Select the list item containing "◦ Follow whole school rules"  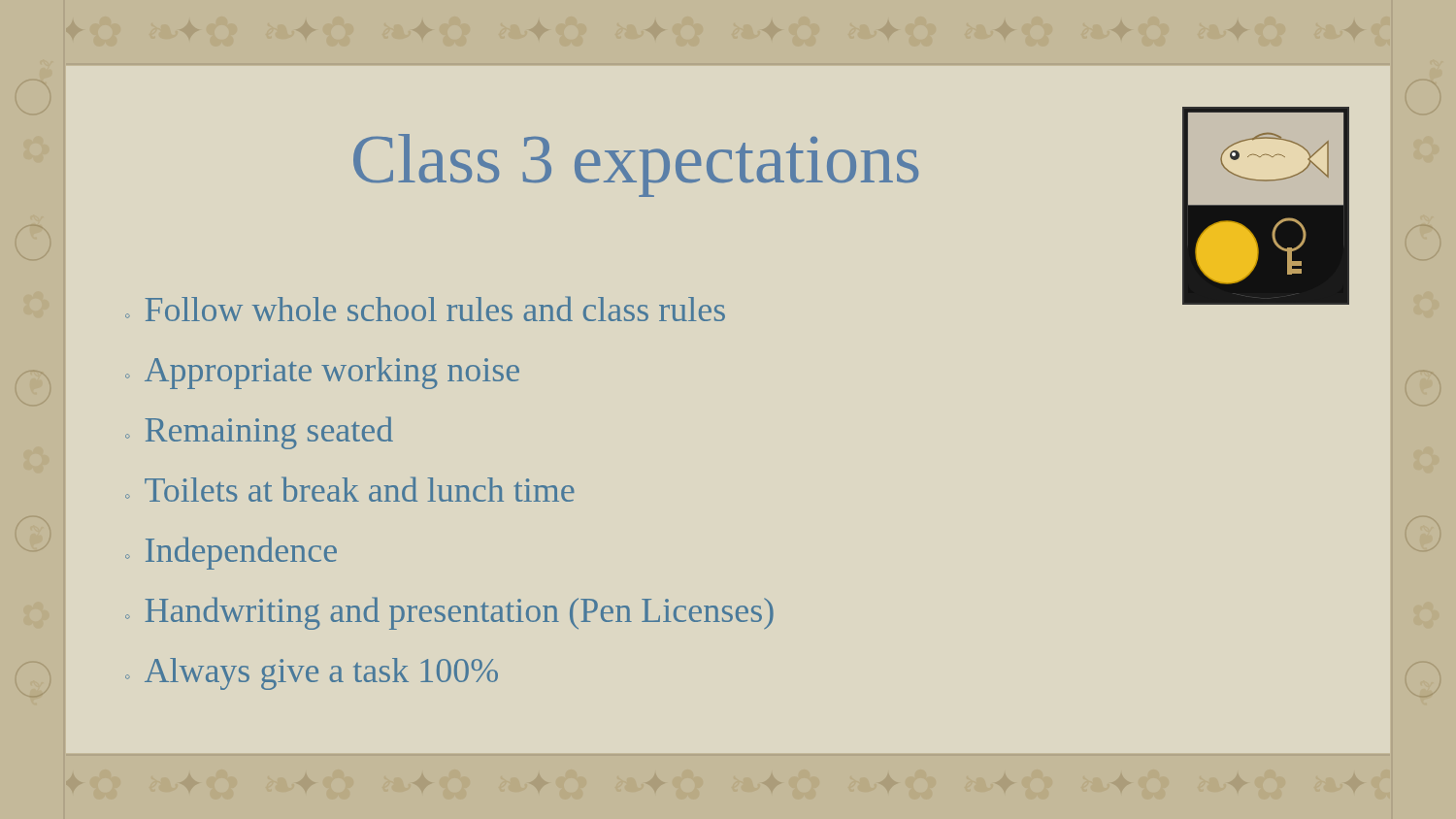425,310
